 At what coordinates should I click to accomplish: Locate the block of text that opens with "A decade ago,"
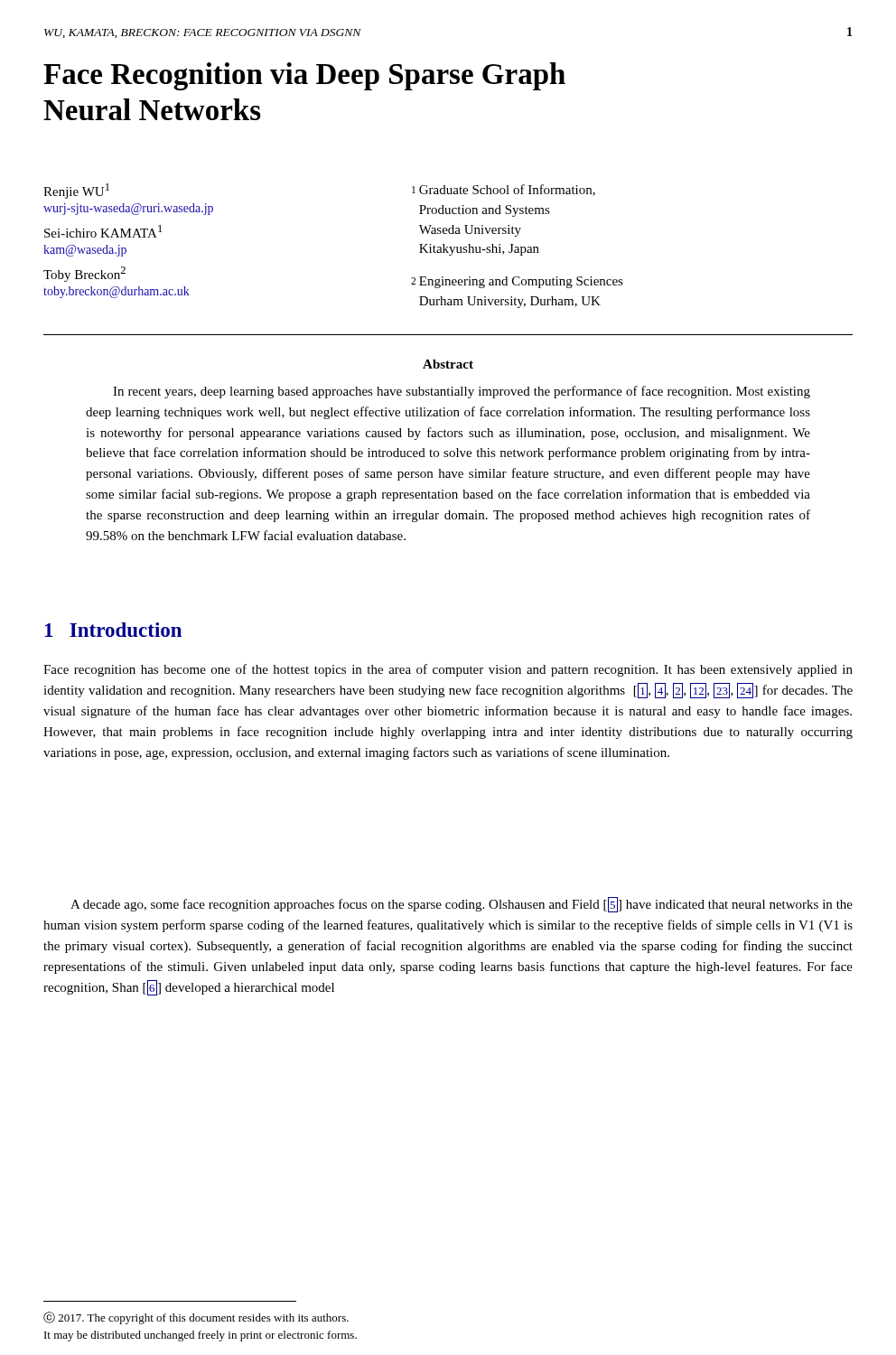[448, 946]
